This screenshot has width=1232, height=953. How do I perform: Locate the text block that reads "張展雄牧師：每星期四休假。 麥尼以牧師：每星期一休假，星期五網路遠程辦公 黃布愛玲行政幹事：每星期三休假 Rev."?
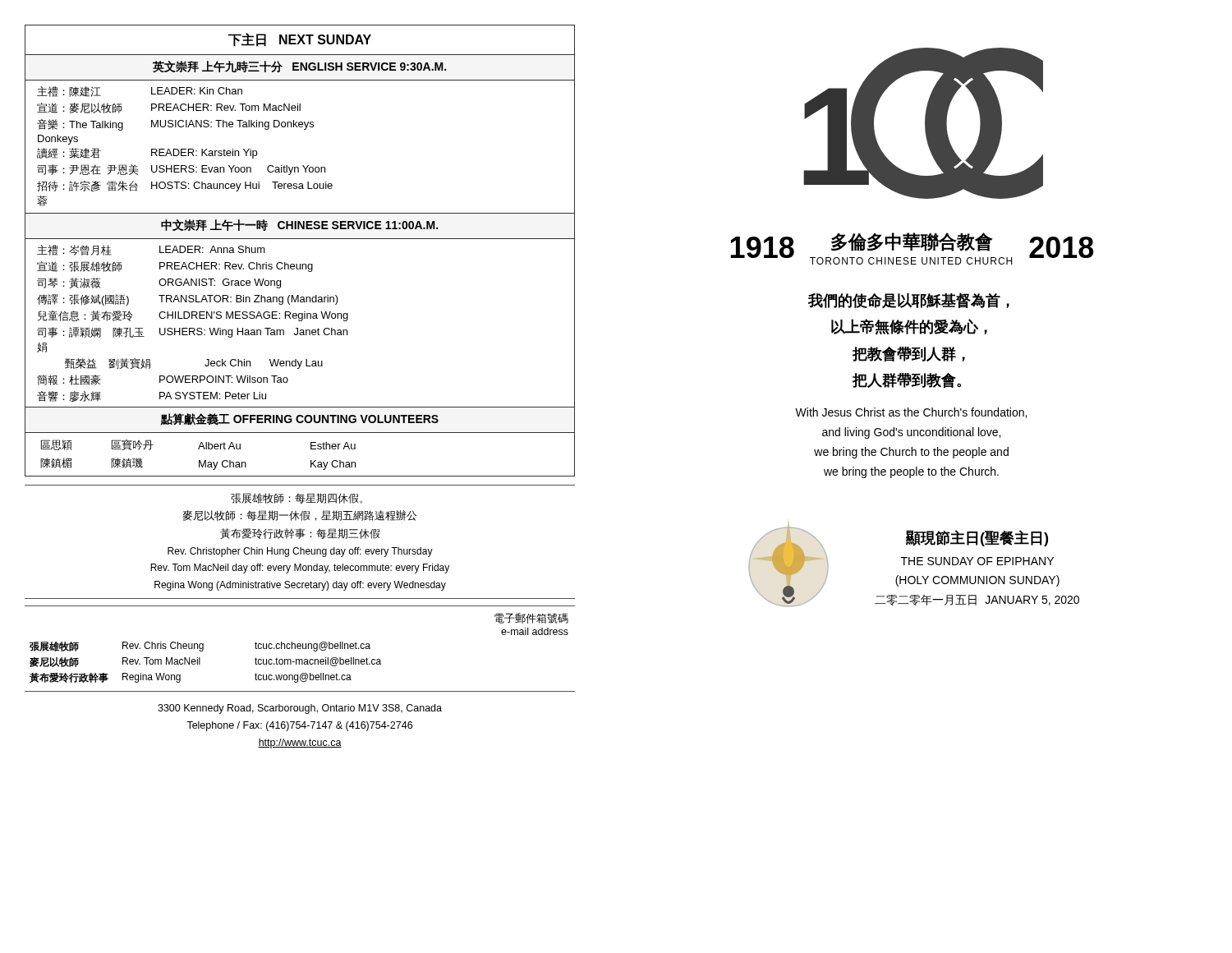[x=300, y=542]
